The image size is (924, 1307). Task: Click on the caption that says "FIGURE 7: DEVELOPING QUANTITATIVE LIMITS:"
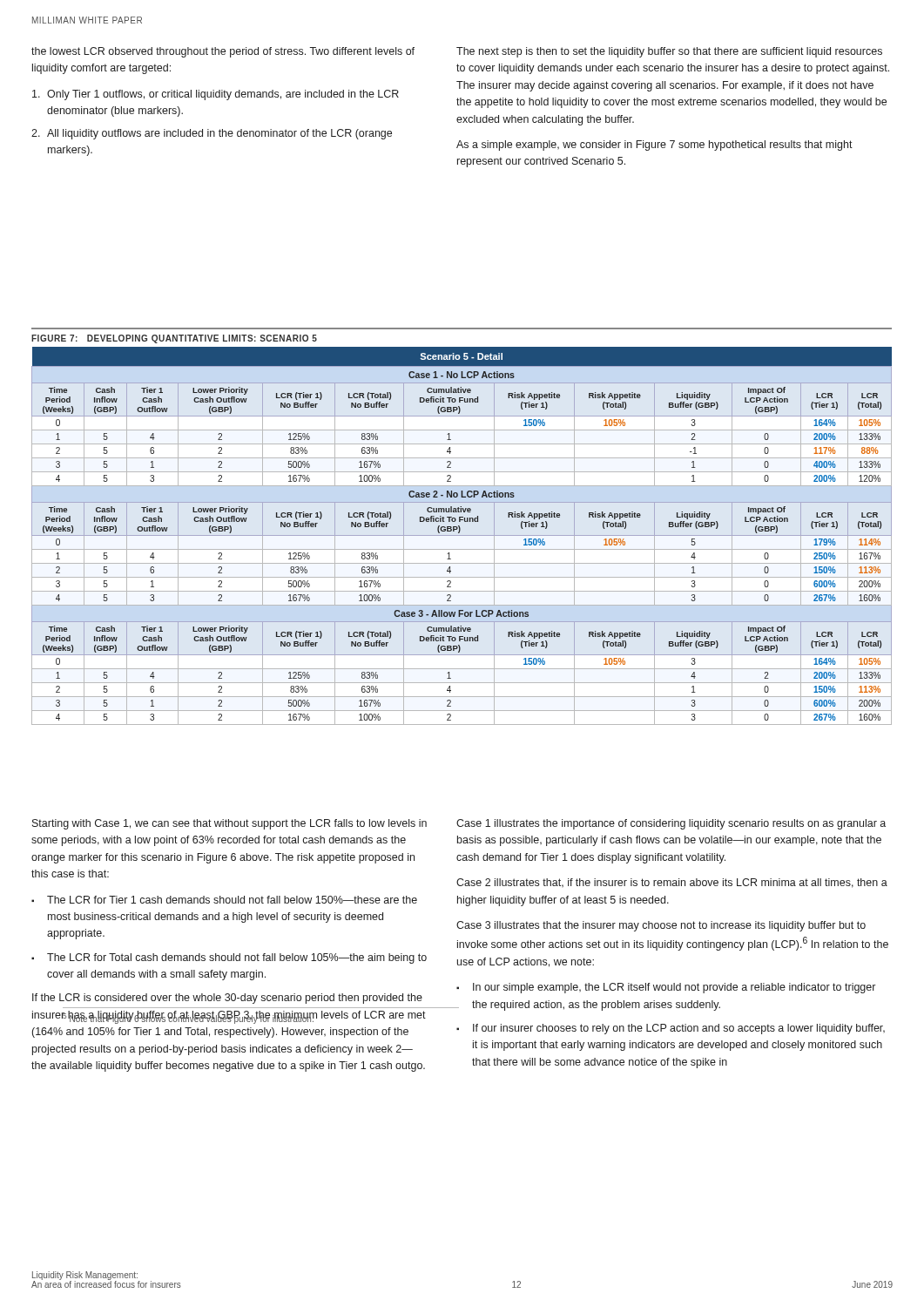tap(174, 339)
